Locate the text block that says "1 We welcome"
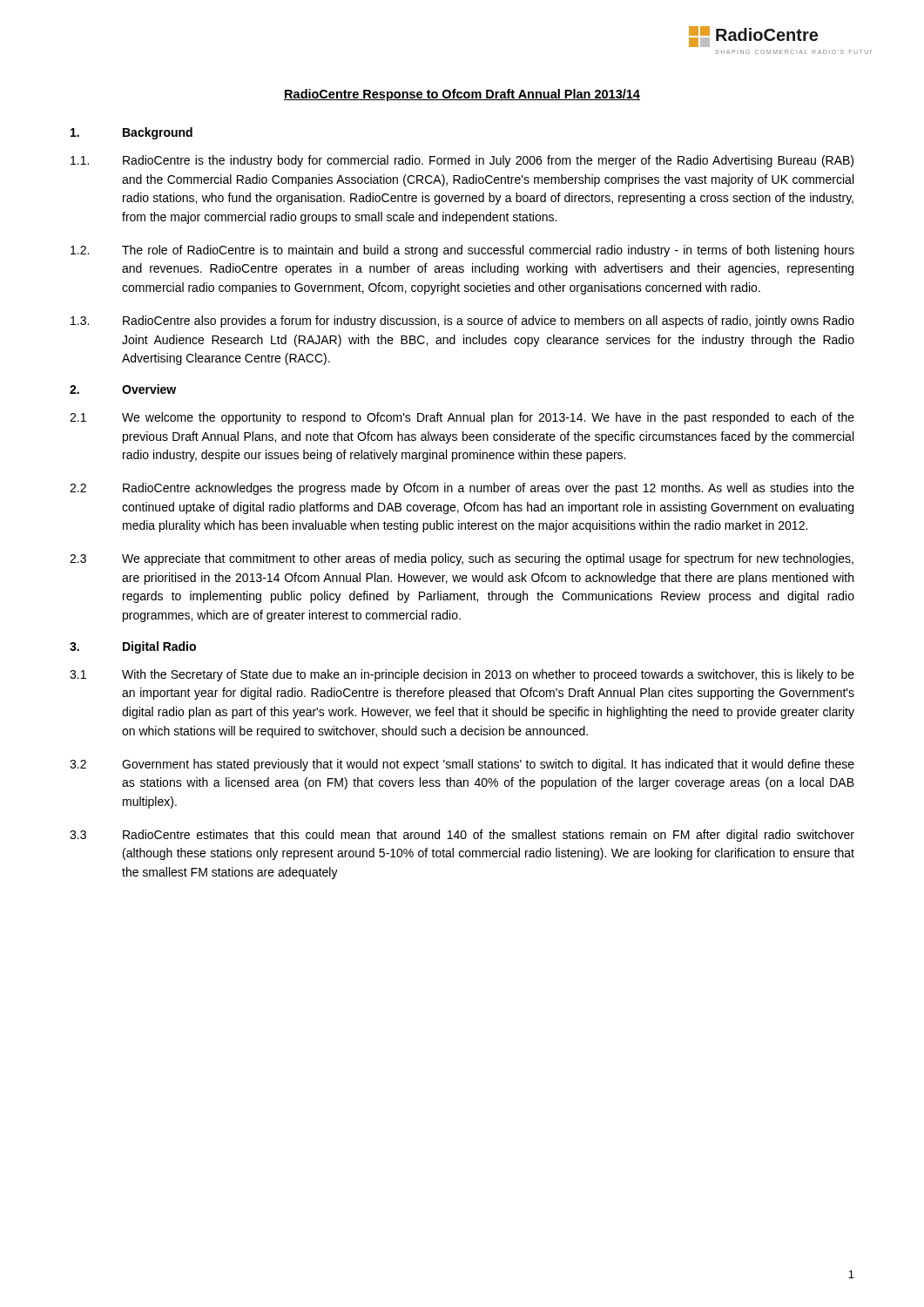The height and width of the screenshot is (1307, 924). (462, 437)
